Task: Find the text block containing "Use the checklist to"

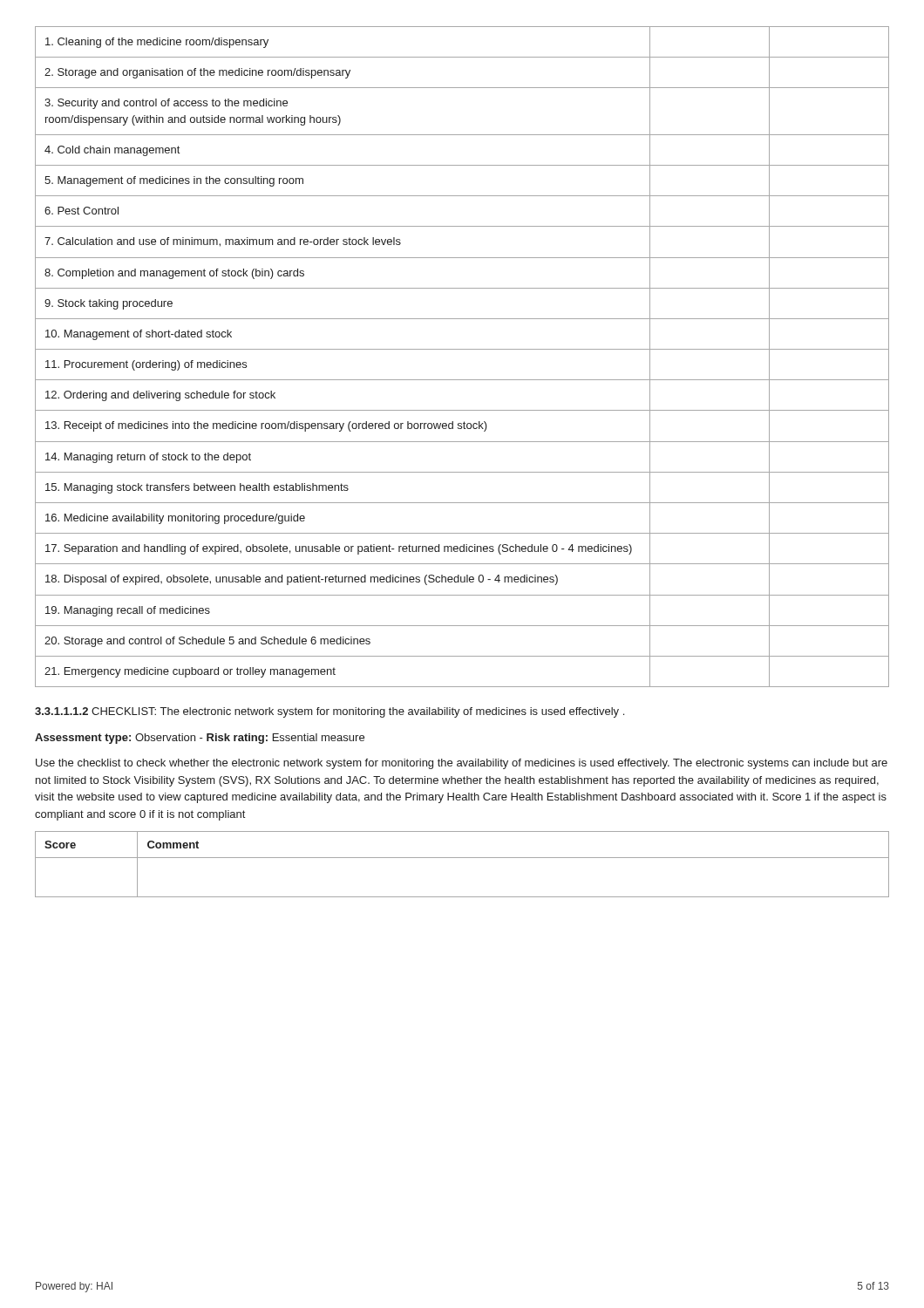Action: coord(462,788)
